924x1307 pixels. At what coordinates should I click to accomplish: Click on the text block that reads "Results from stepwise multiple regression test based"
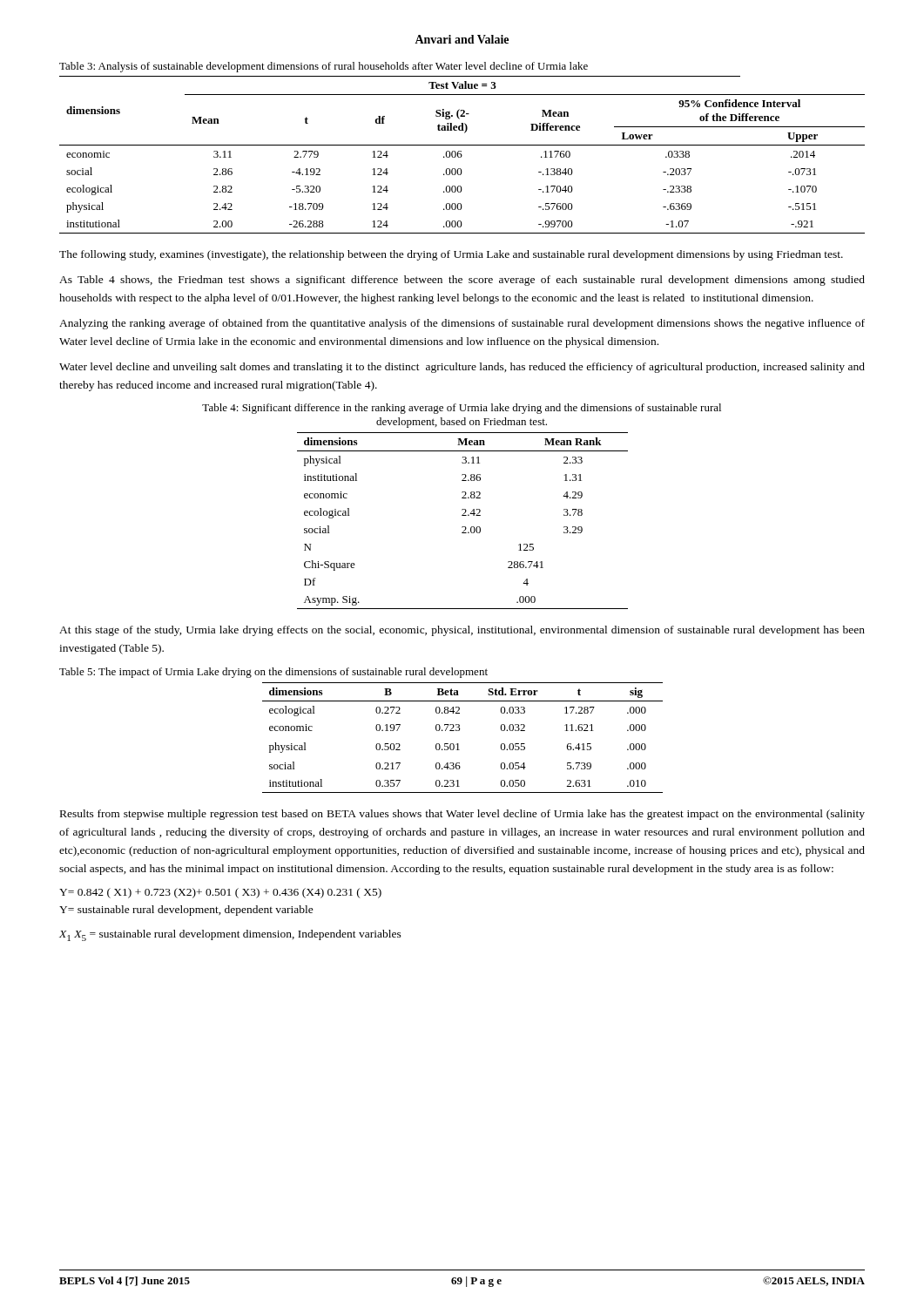click(x=462, y=841)
